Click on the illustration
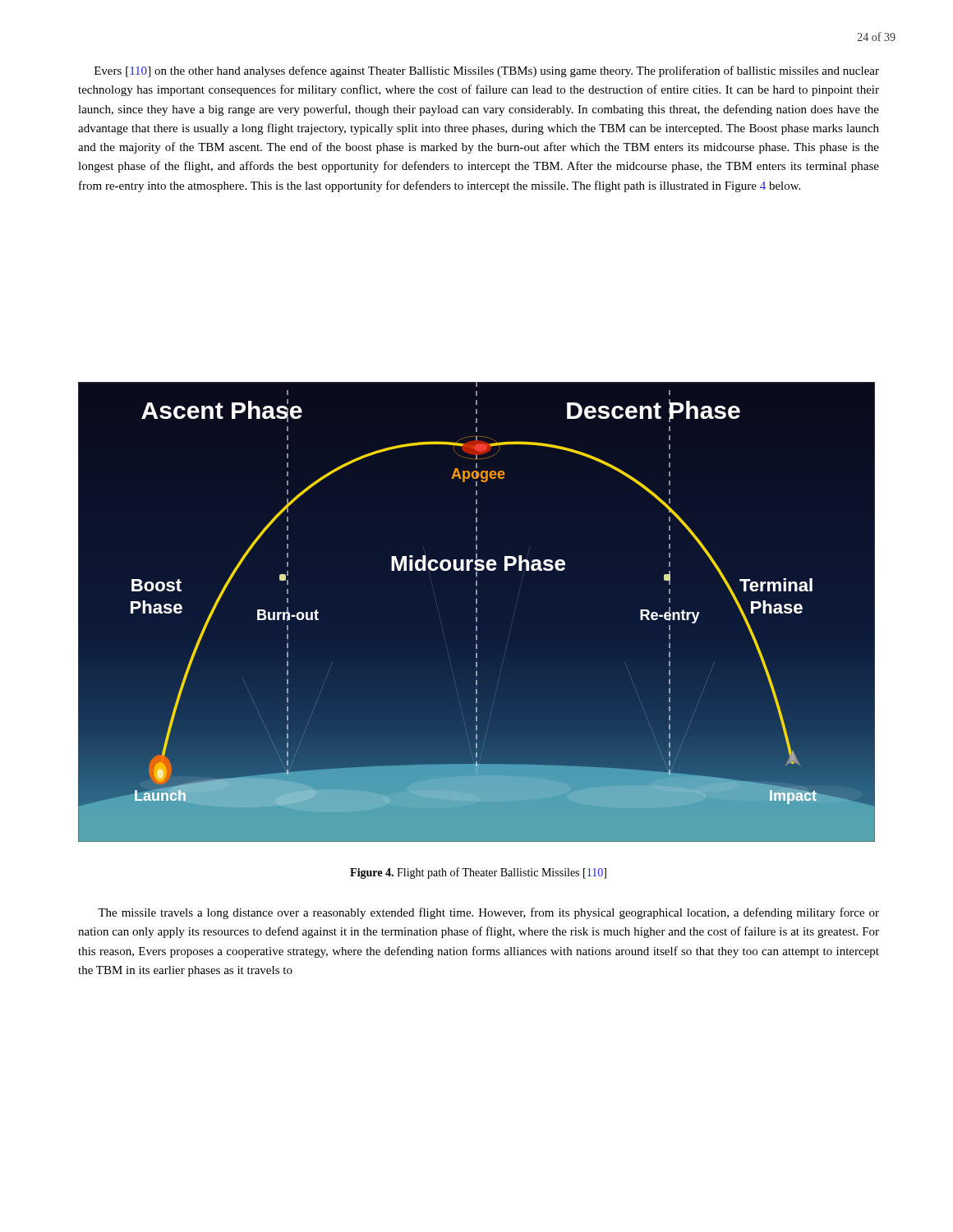 click(479, 612)
